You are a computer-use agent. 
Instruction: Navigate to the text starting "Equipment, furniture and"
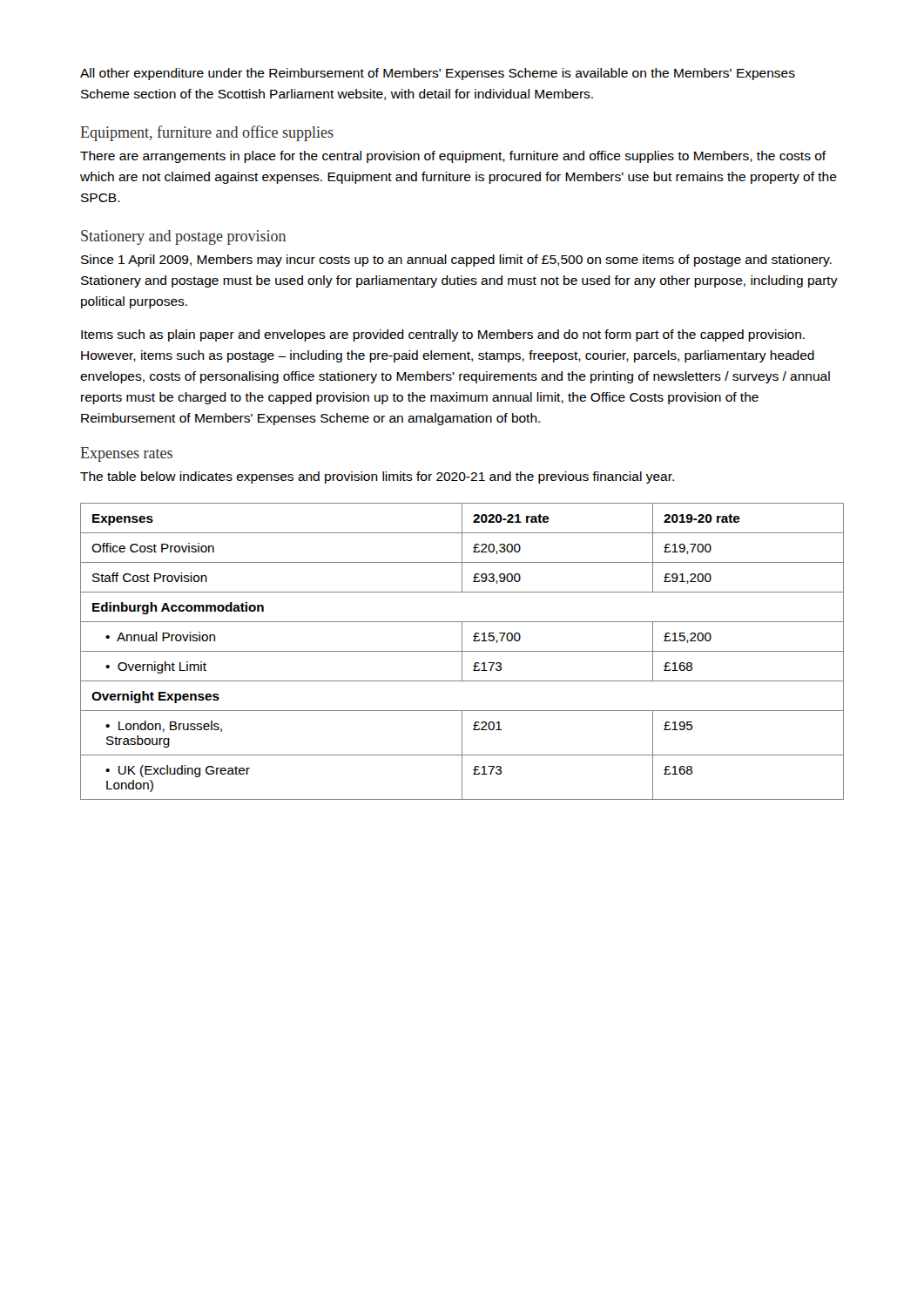pyautogui.click(x=207, y=133)
